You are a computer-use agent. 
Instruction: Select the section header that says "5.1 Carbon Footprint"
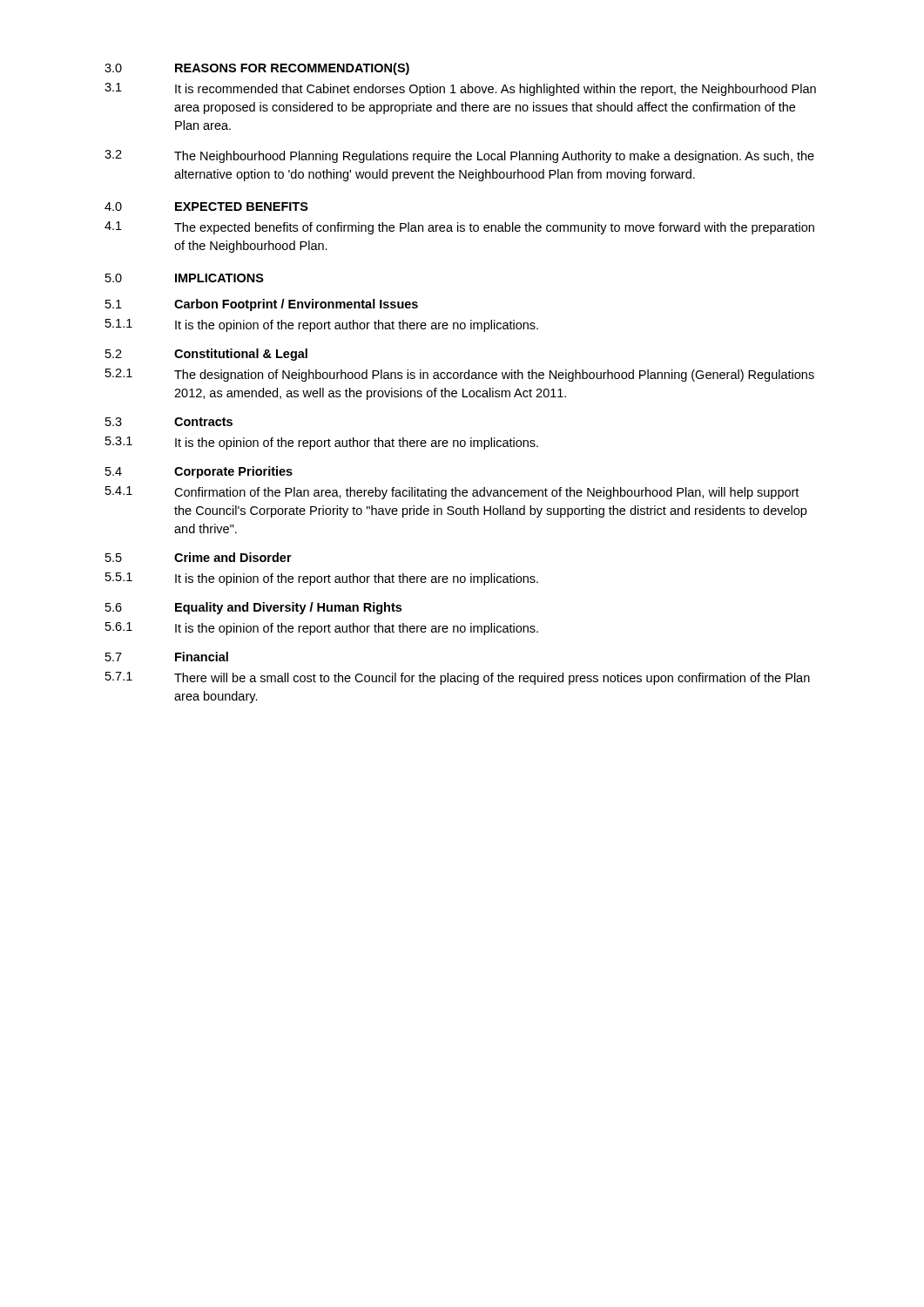(262, 305)
